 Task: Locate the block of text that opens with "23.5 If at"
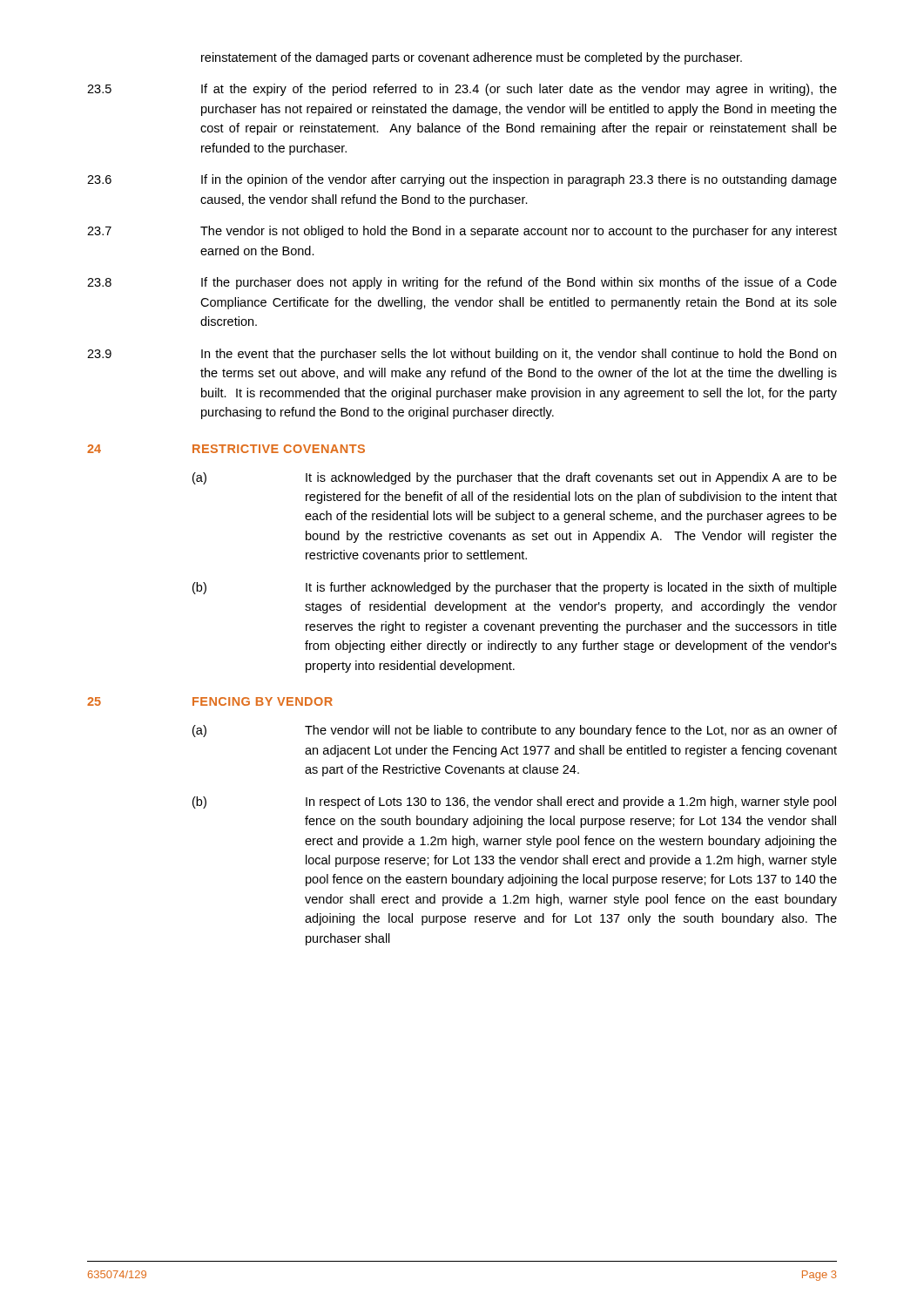462,119
